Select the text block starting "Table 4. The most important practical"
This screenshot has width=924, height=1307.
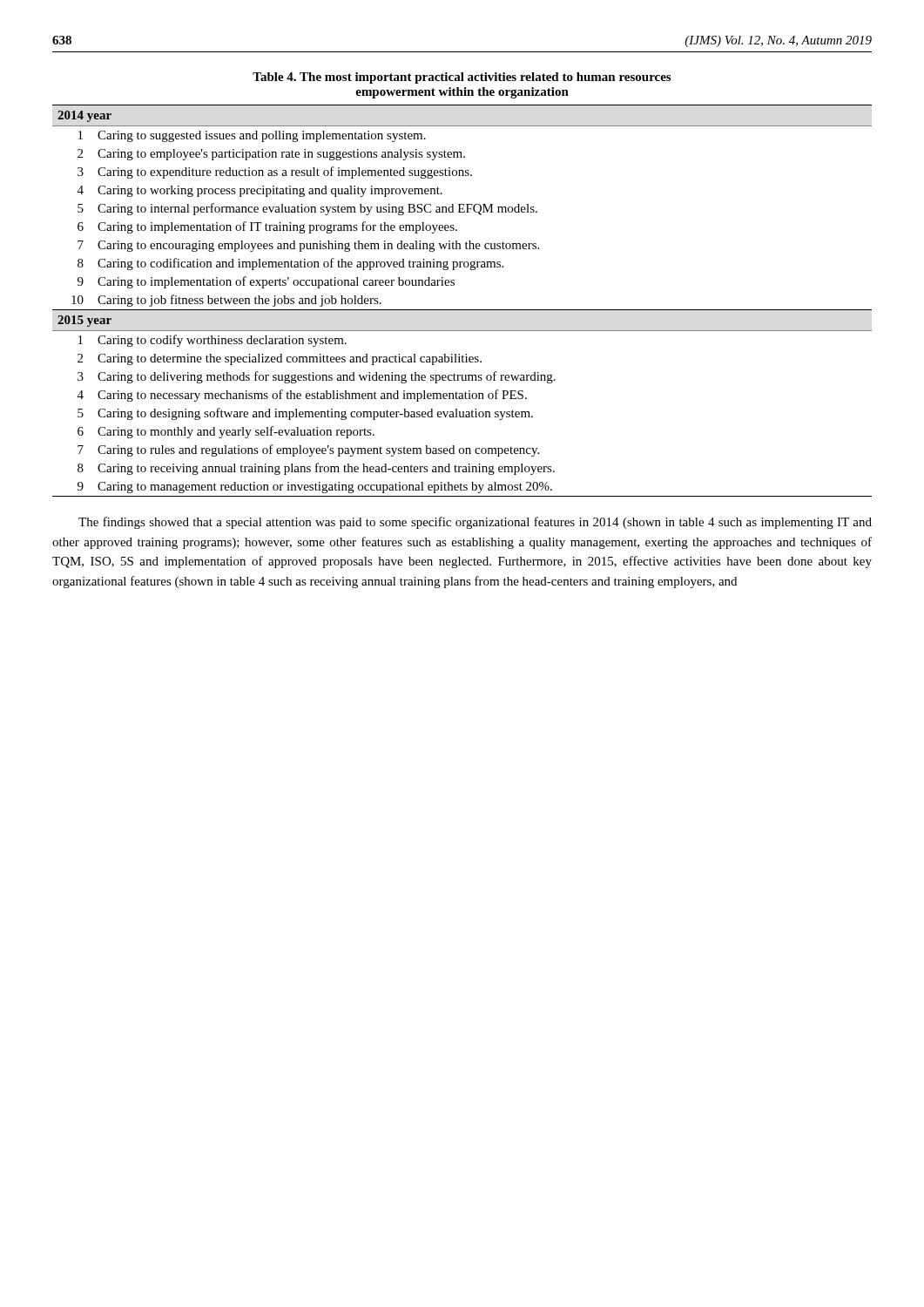point(462,84)
